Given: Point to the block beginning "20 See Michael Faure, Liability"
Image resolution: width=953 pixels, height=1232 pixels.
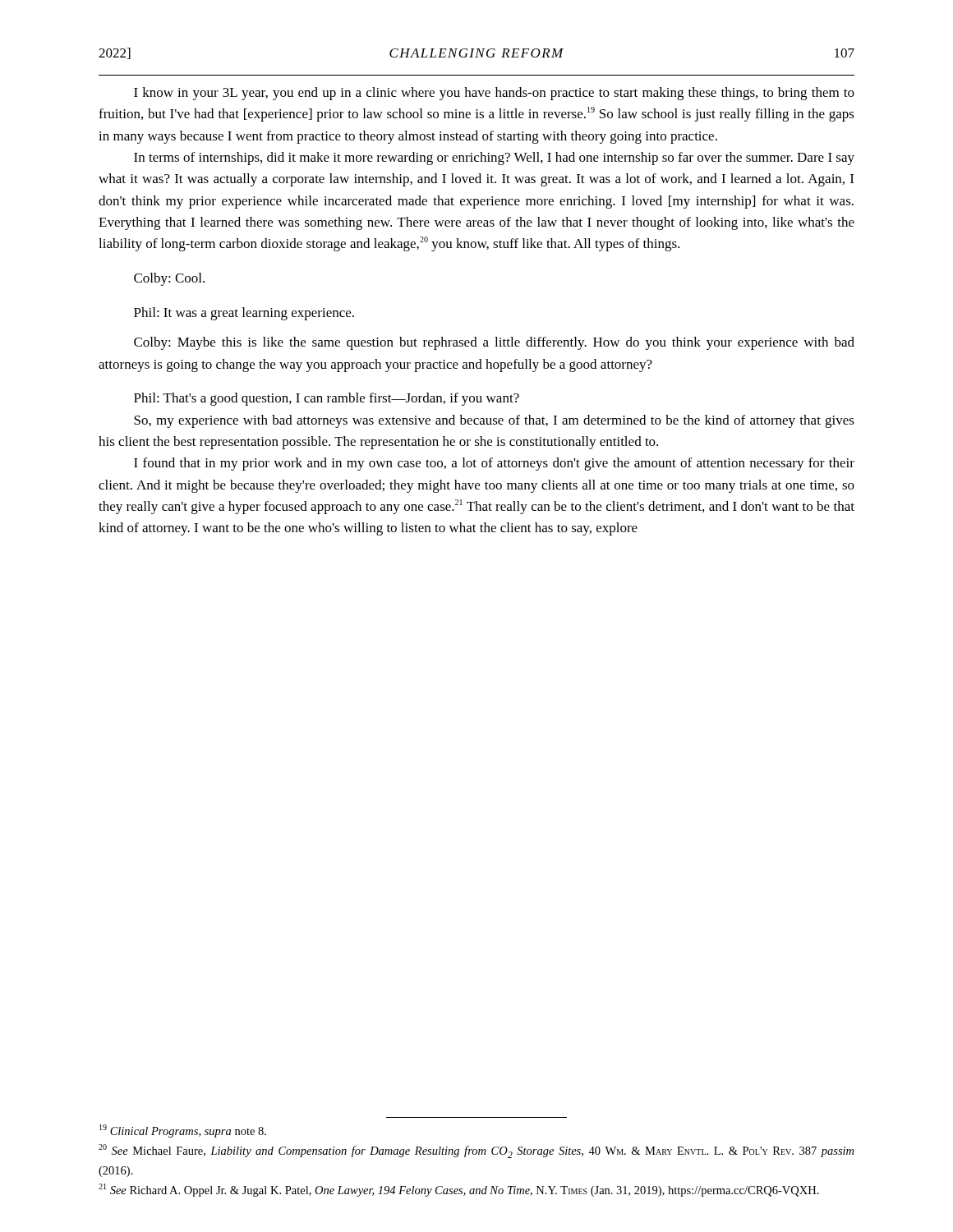Looking at the screenshot, I should point(476,1161).
